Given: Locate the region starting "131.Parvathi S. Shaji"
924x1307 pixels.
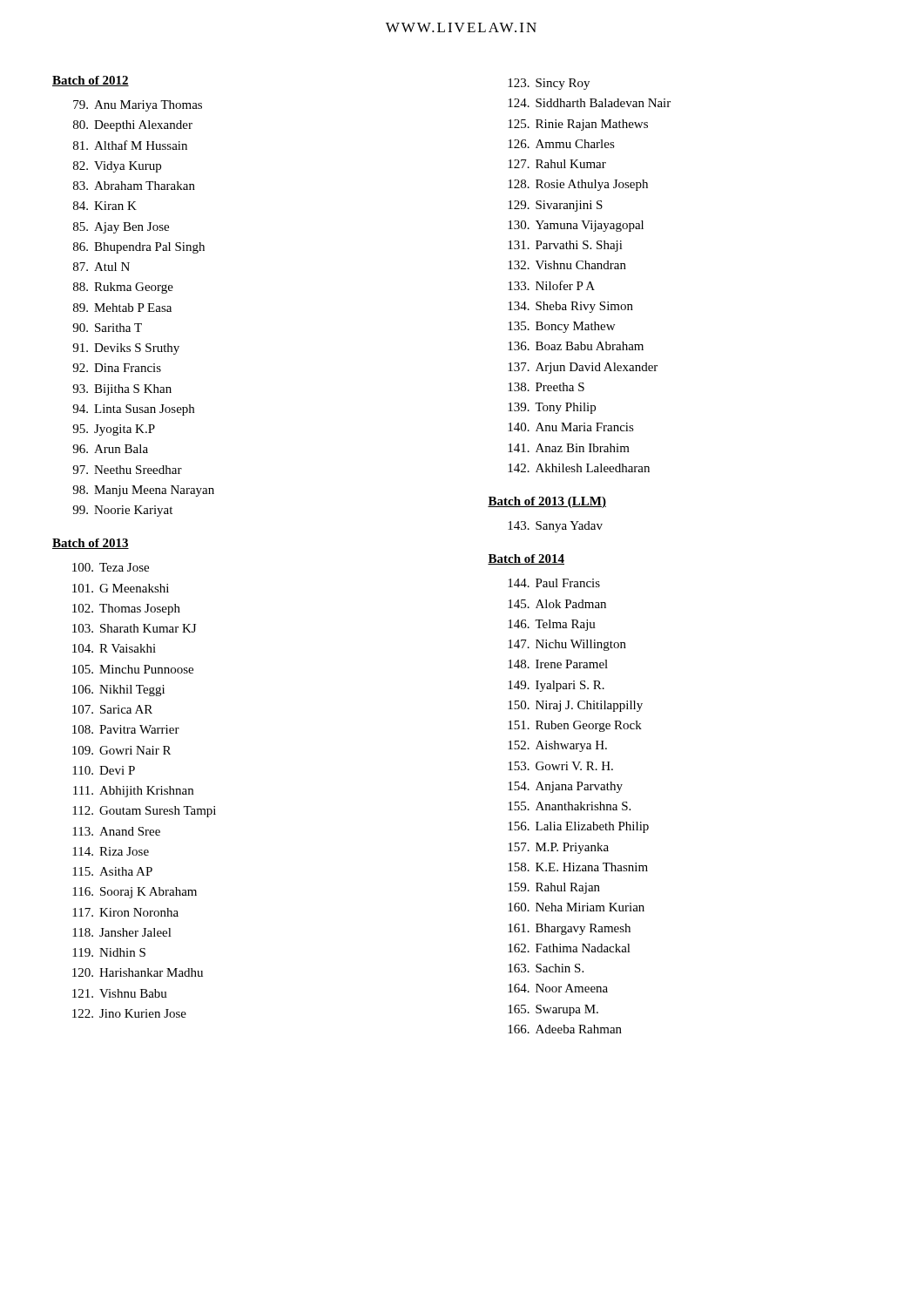Looking at the screenshot, I should point(565,246).
